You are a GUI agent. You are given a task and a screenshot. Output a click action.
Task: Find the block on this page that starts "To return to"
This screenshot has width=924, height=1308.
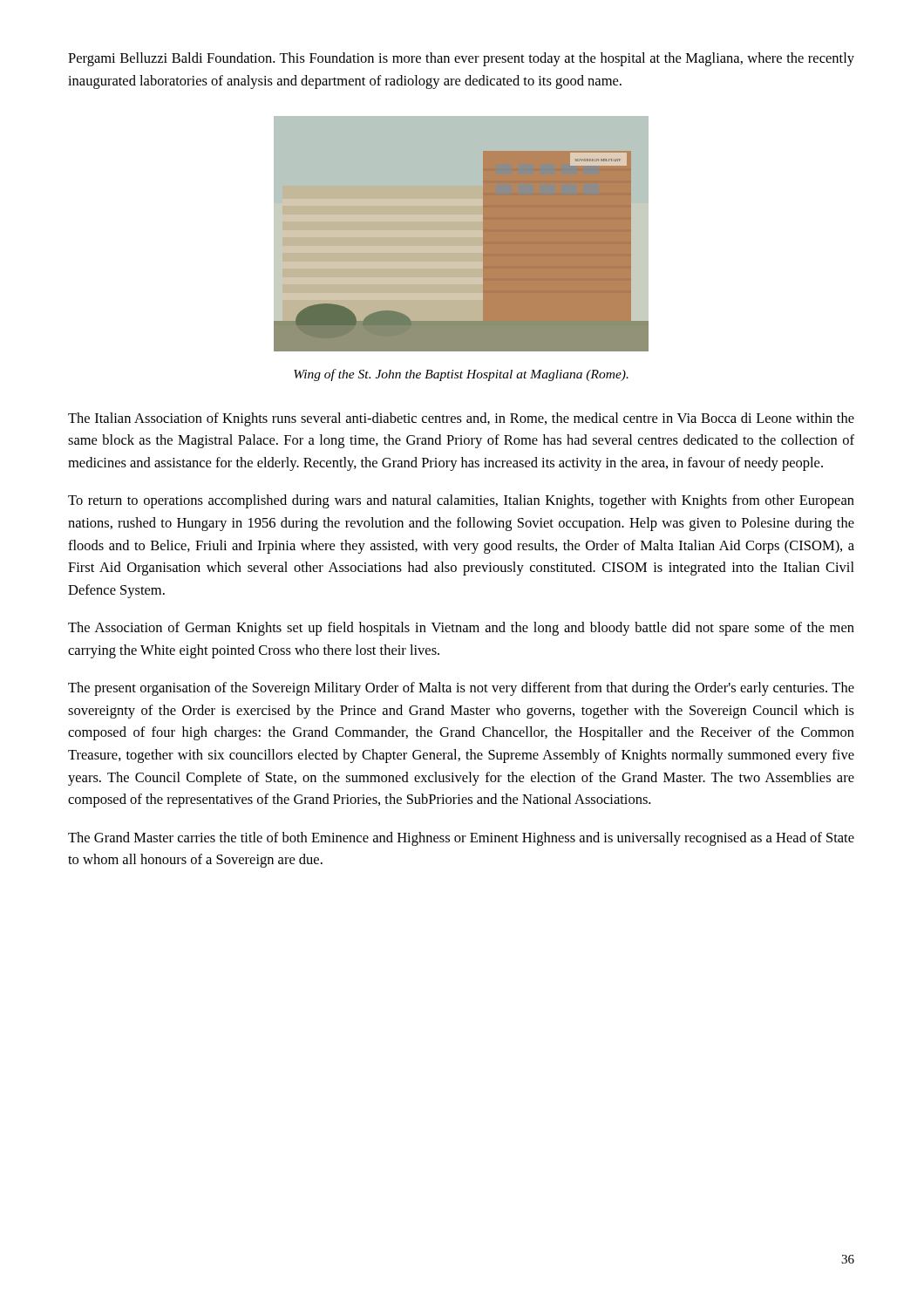[461, 545]
